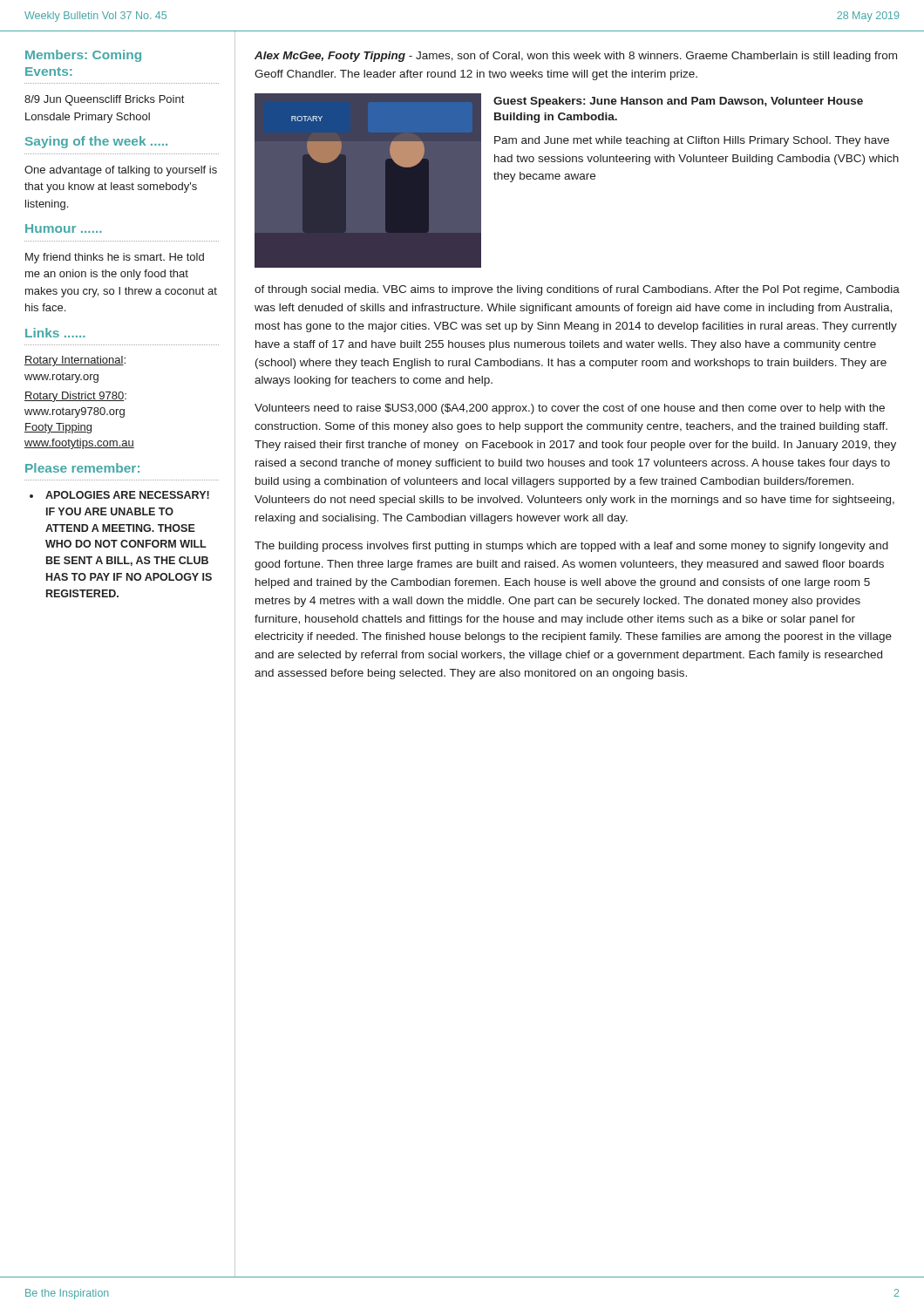Click on the element starting "One advantage of talking"
Image resolution: width=924 pixels, height=1308 pixels.
[122, 187]
